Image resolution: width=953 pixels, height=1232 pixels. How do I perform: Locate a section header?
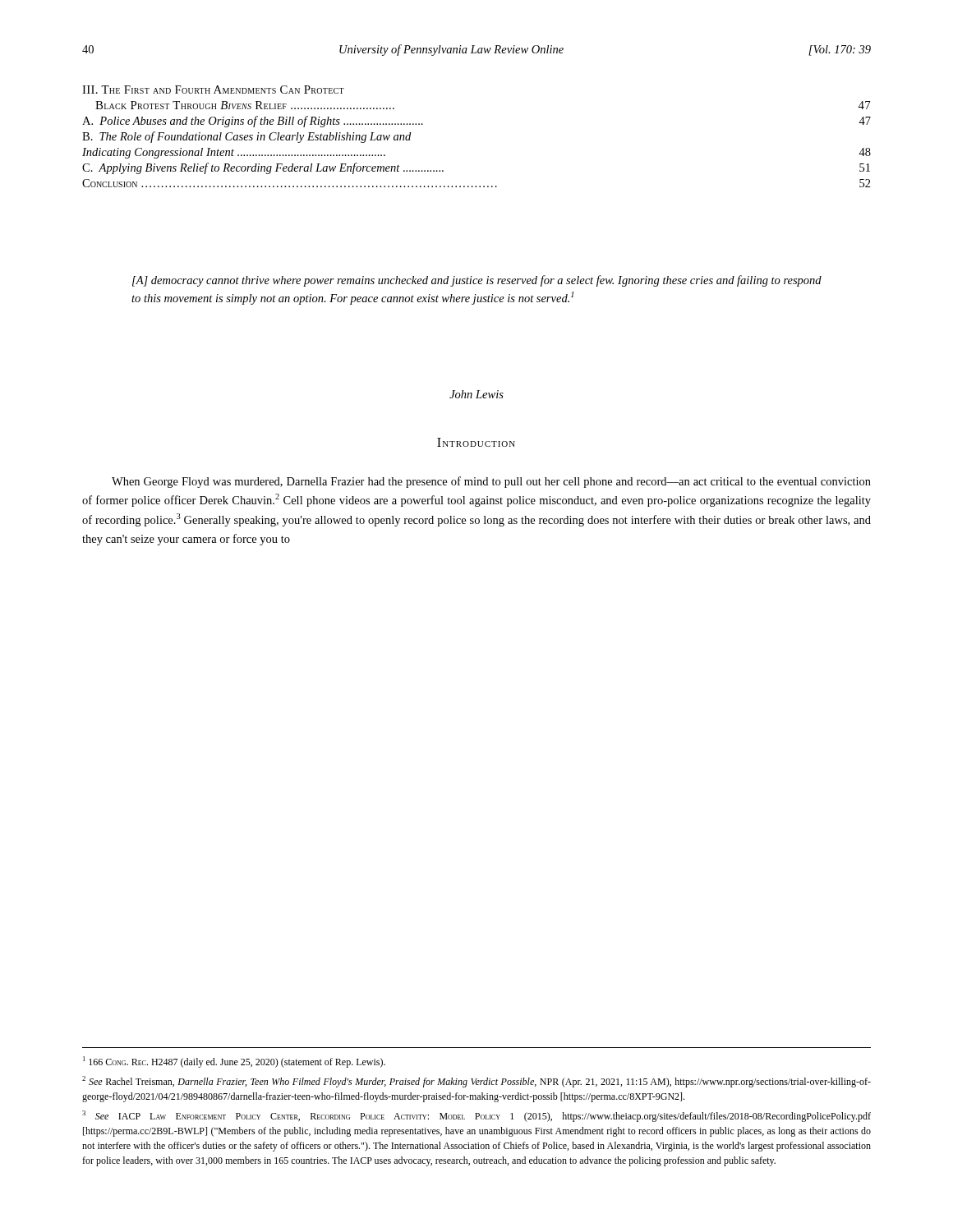tap(476, 442)
